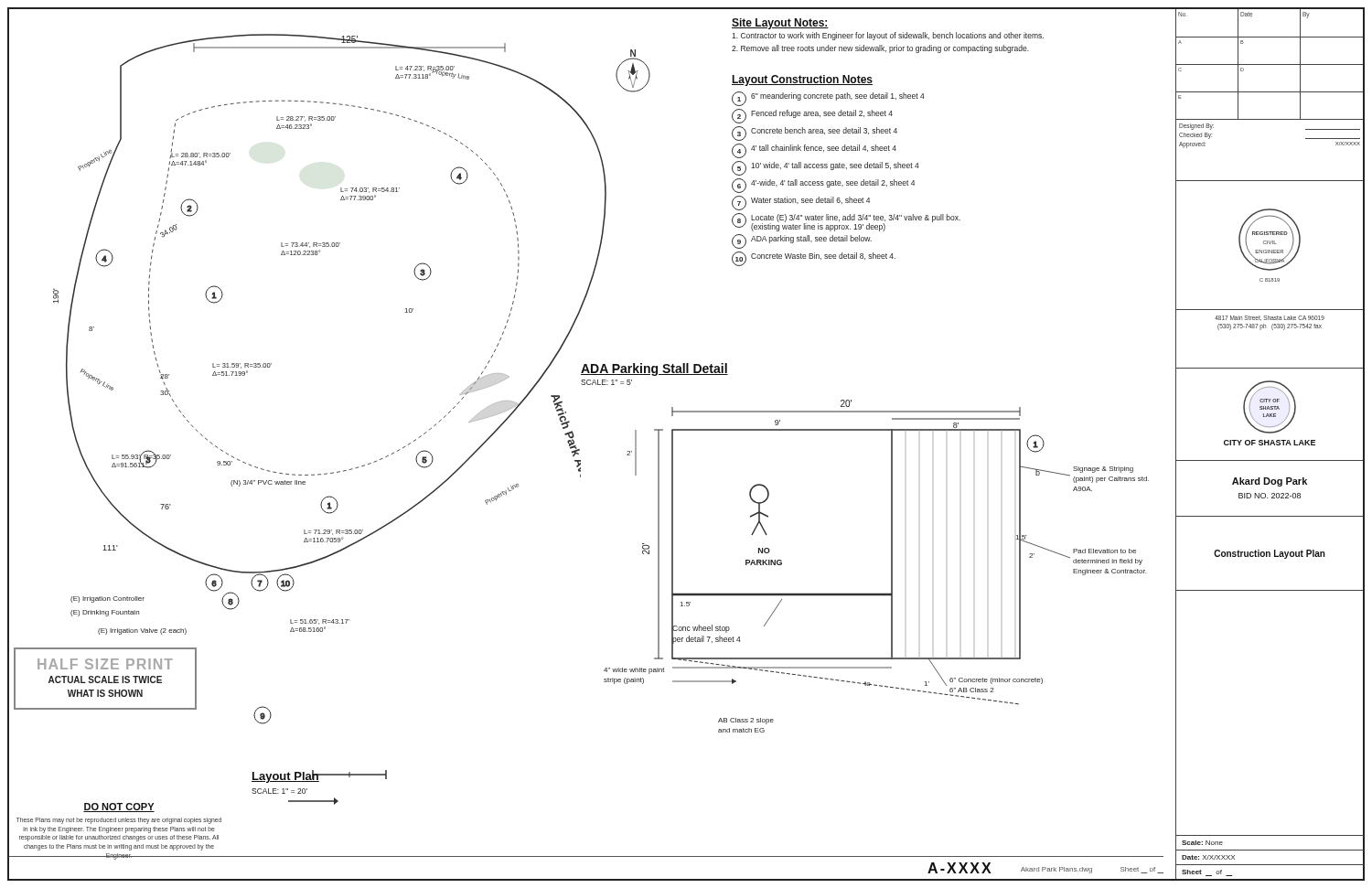Find the section header that says "Site Layout Notes:"

point(780,23)
